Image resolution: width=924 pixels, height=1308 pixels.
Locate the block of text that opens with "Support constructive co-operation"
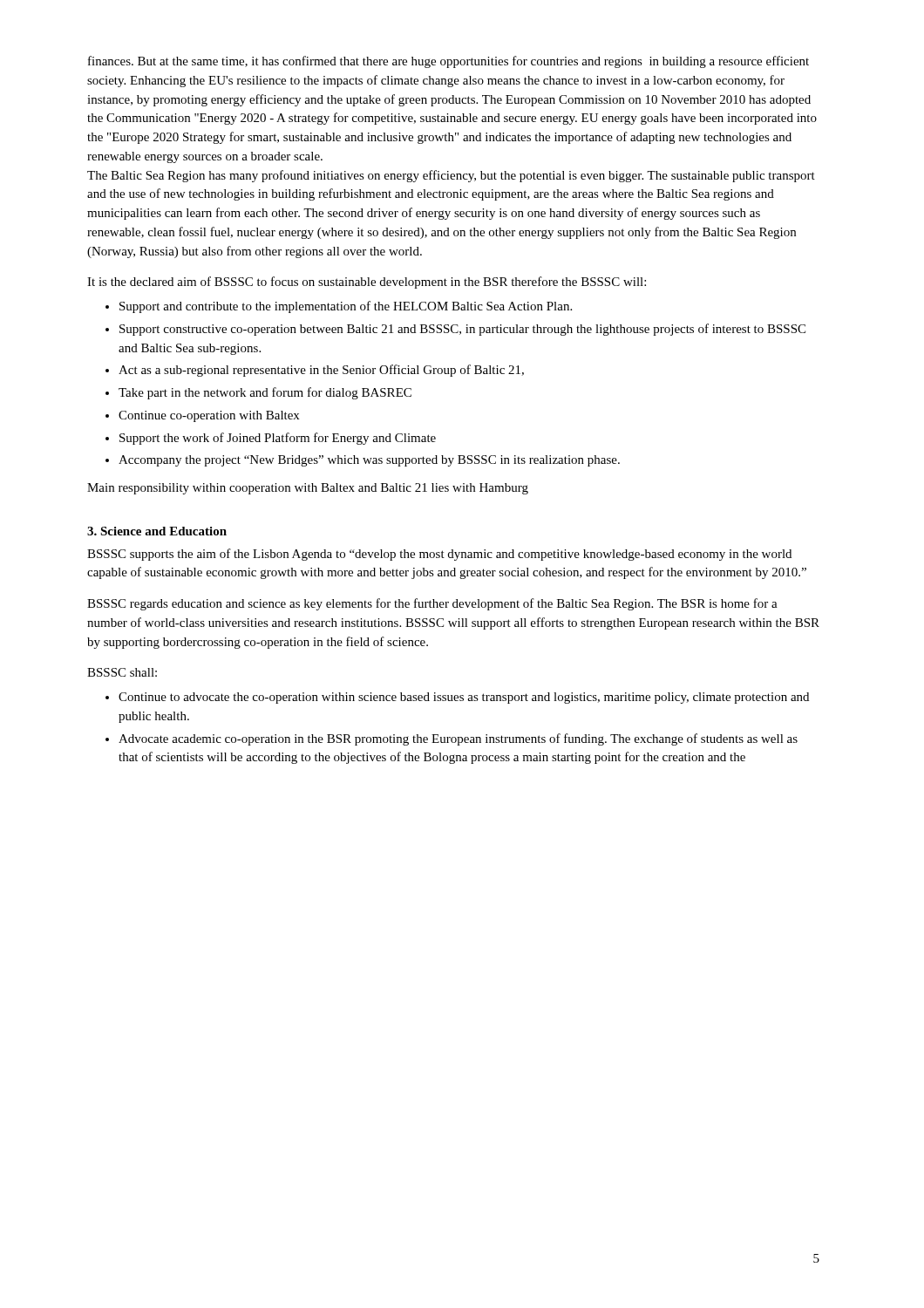coord(462,338)
